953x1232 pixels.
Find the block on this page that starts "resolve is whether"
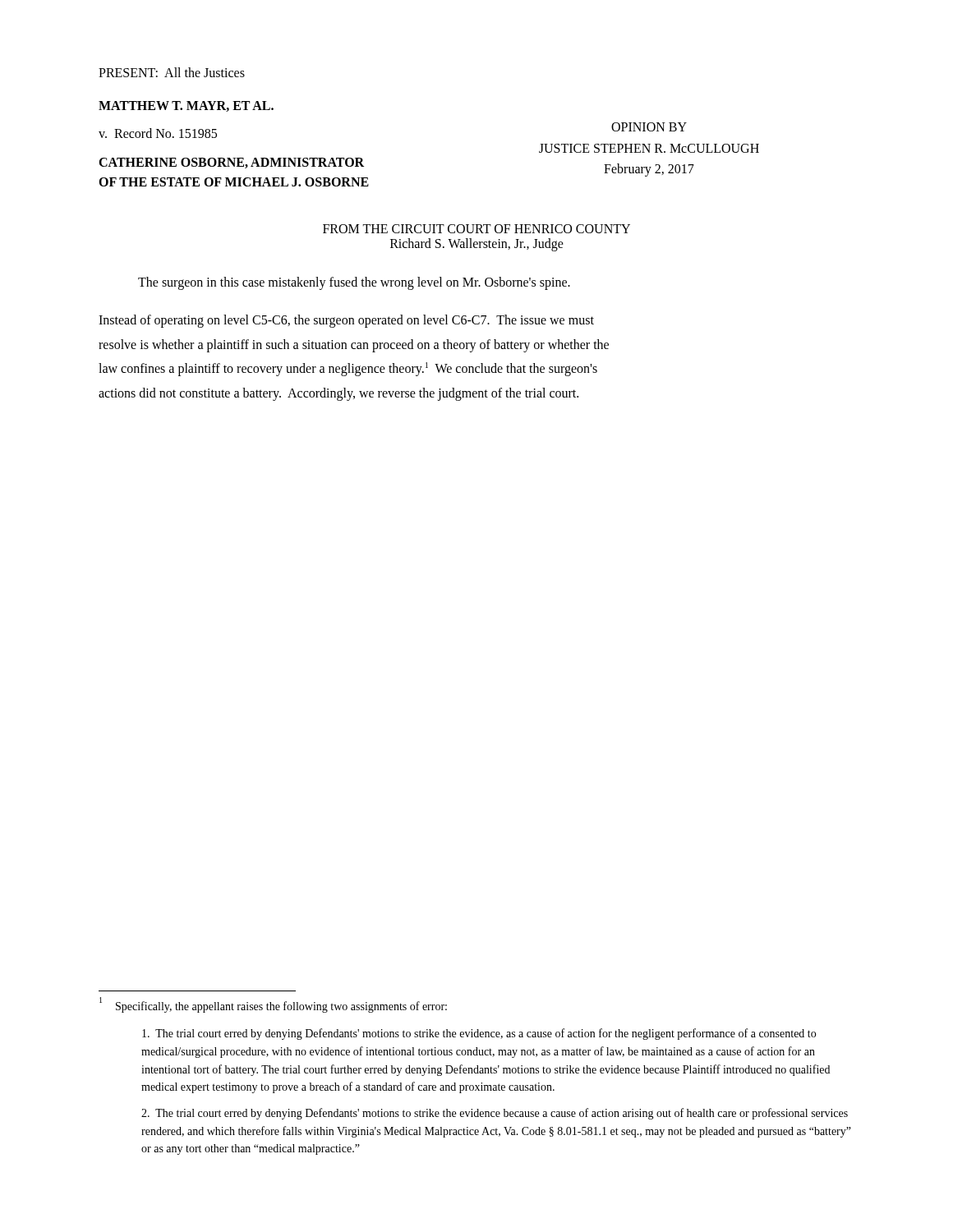[x=354, y=344]
